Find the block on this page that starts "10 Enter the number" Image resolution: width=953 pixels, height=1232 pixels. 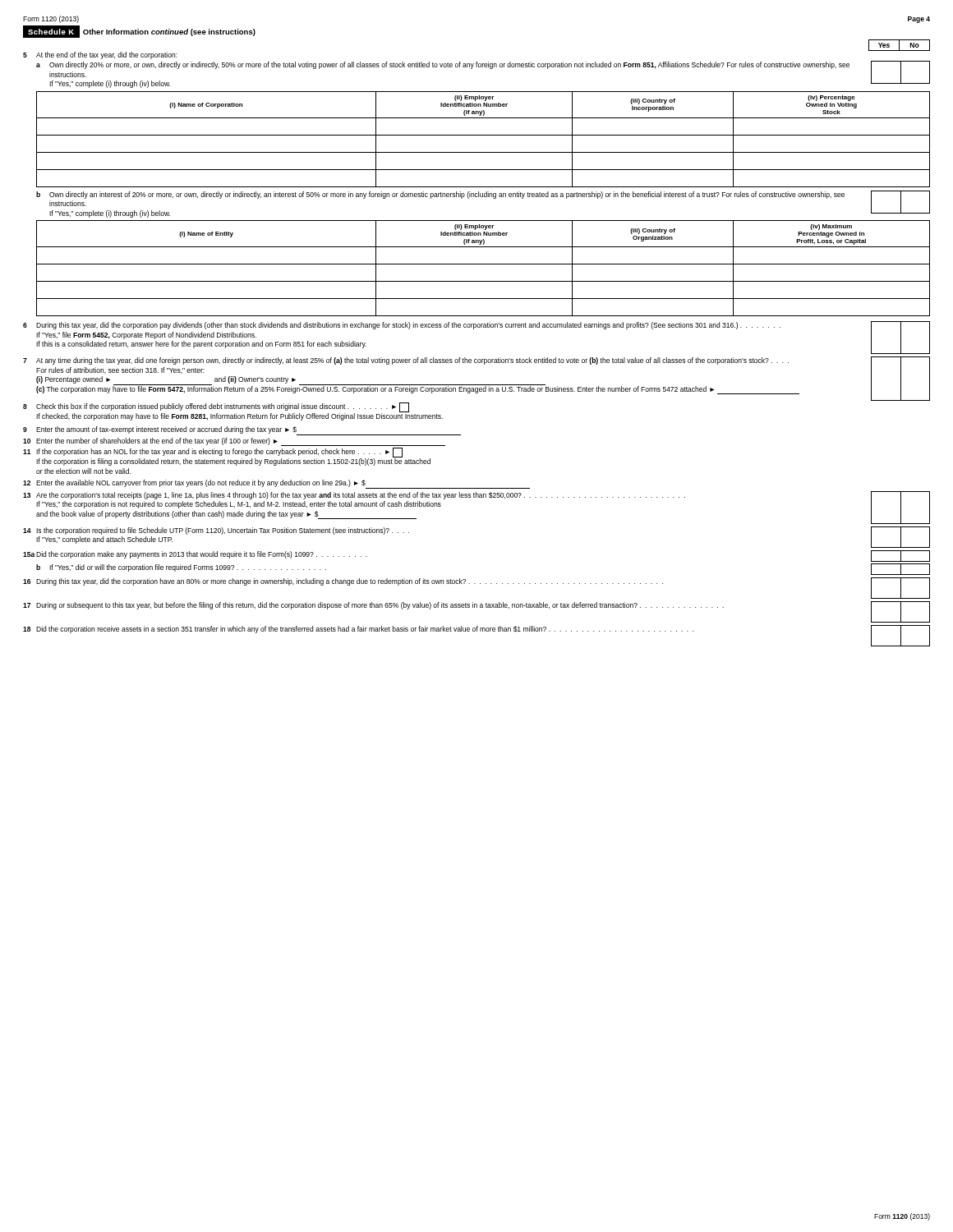click(x=234, y=442)
